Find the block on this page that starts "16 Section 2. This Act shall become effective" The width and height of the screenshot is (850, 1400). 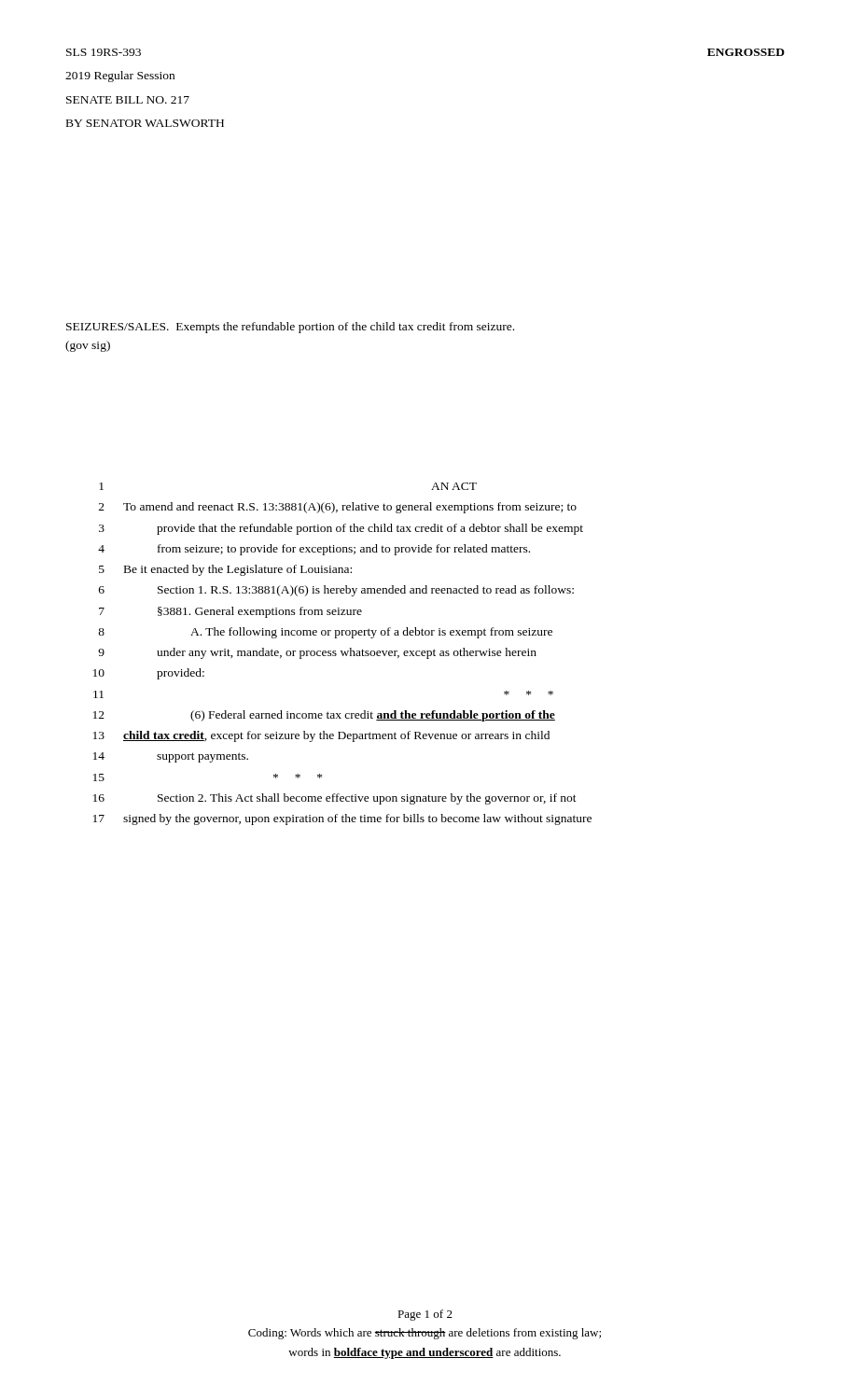click(425, 798)
